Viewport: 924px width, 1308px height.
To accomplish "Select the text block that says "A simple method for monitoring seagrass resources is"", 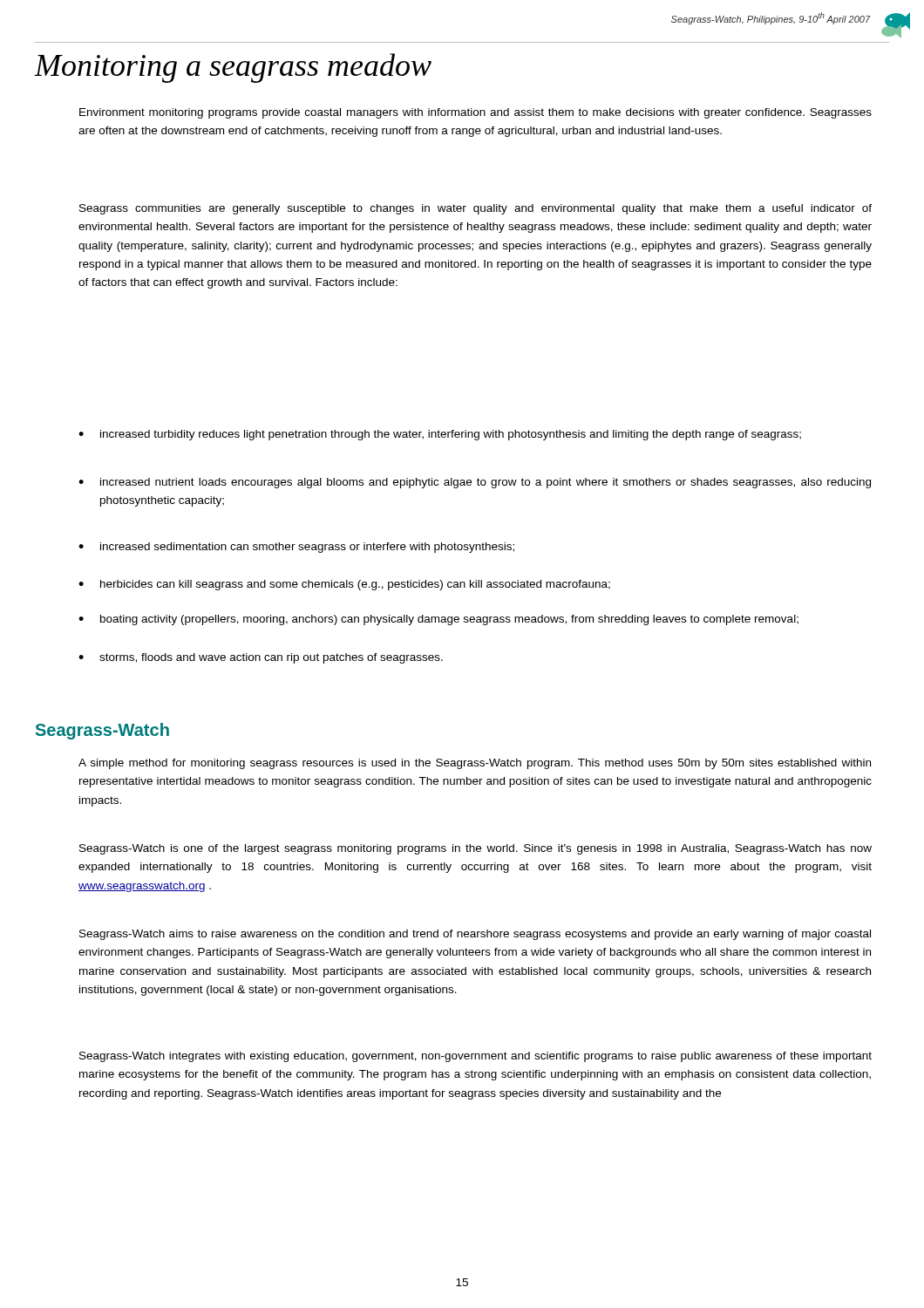I will point(475,781).
